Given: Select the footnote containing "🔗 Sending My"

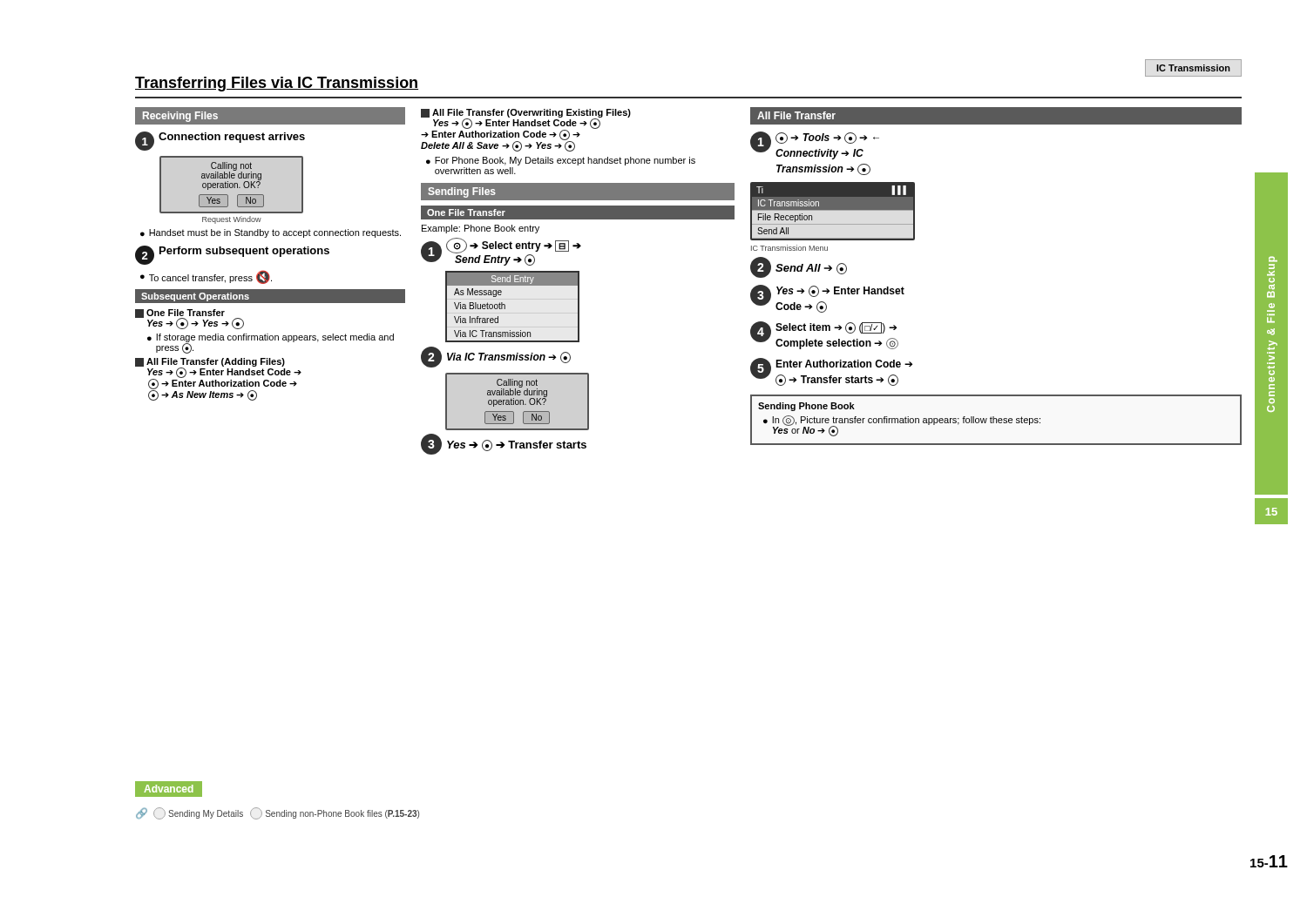Looking at the screenshot, I should pos(277,813).
